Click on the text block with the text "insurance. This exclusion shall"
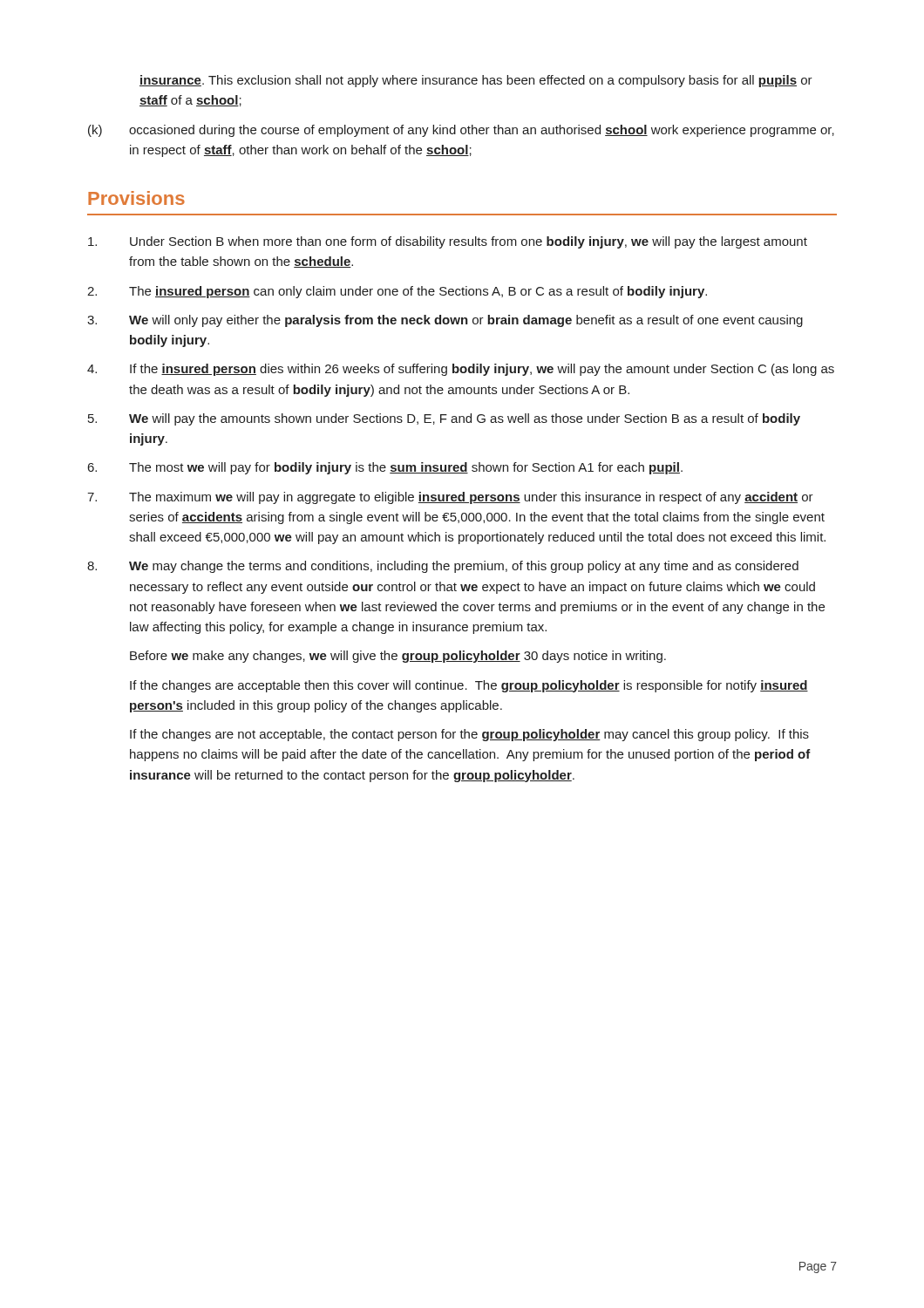 (x=476, y=90)
